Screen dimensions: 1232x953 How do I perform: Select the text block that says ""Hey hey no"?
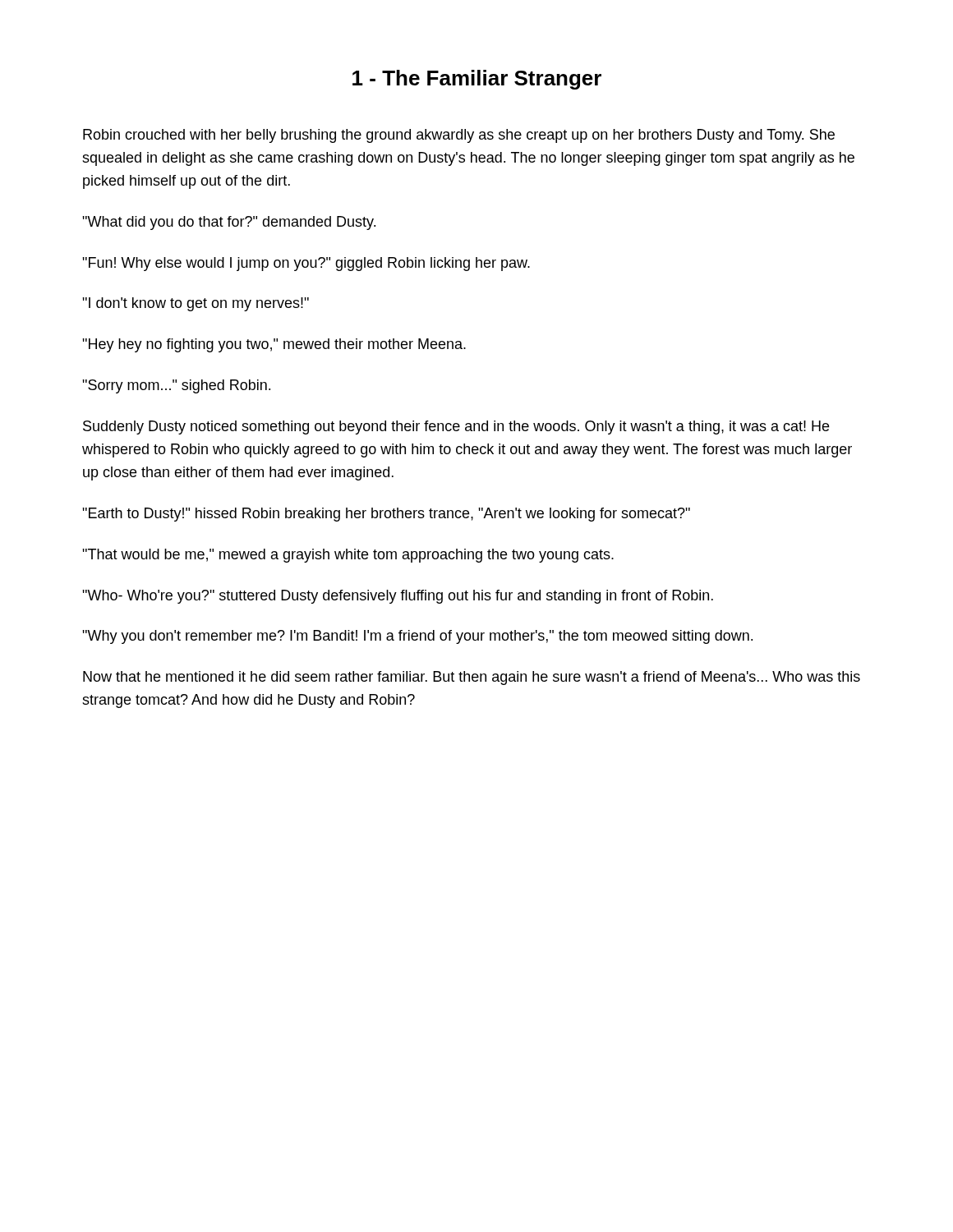pos(274,344)
